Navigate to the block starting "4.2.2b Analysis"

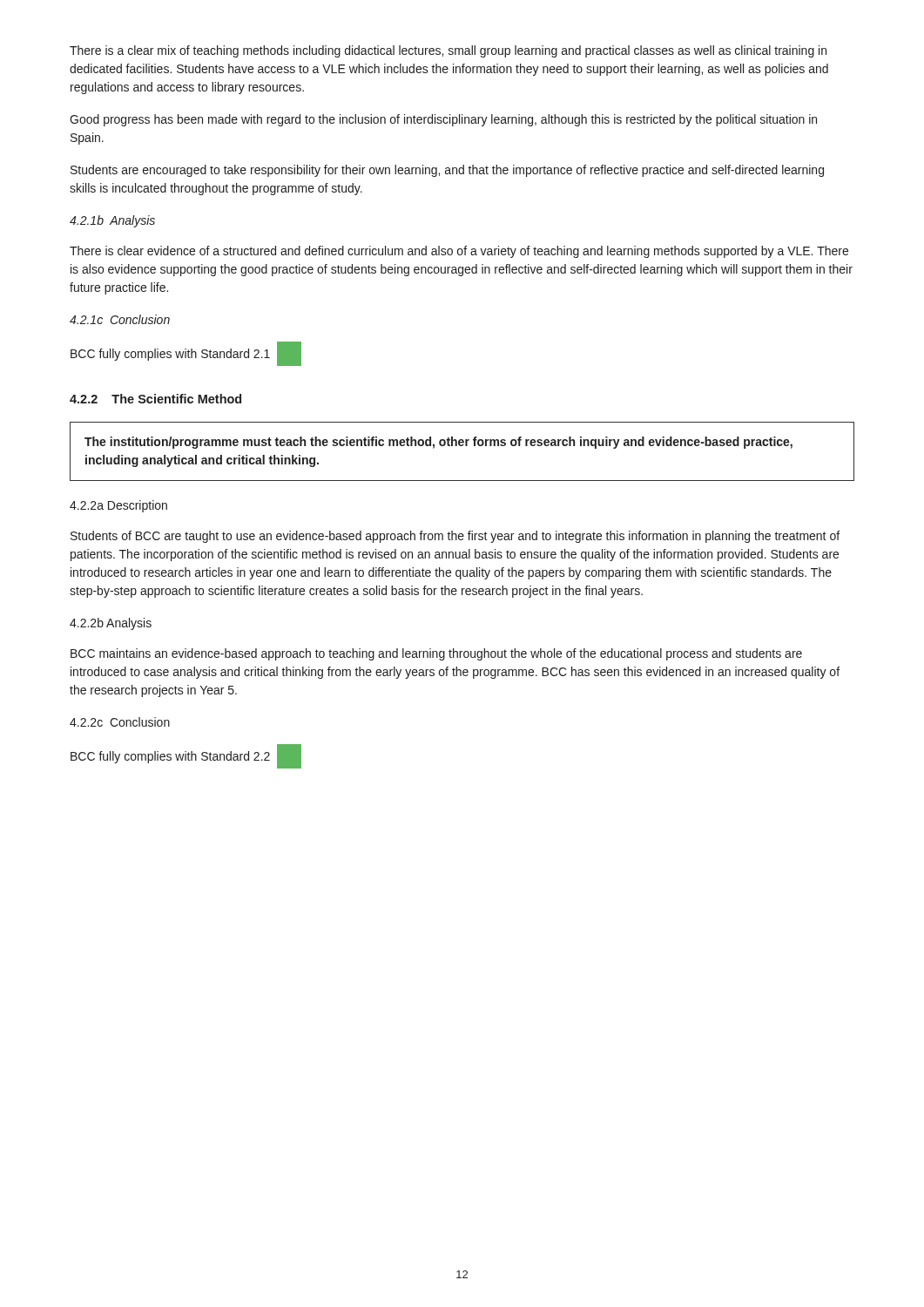pyautogui.click(x=111, y=624)
